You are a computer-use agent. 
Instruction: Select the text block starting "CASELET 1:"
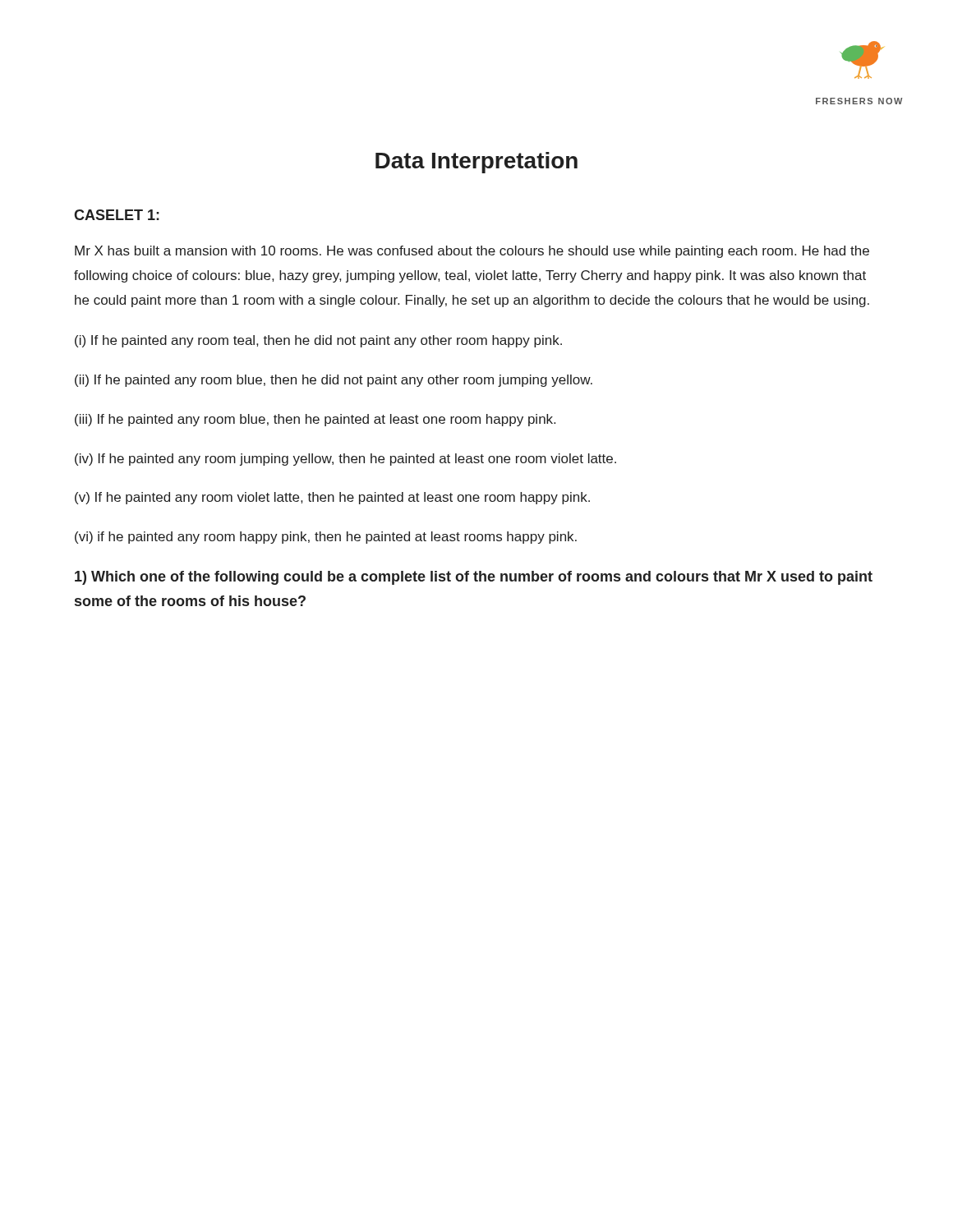pos(117,215)
